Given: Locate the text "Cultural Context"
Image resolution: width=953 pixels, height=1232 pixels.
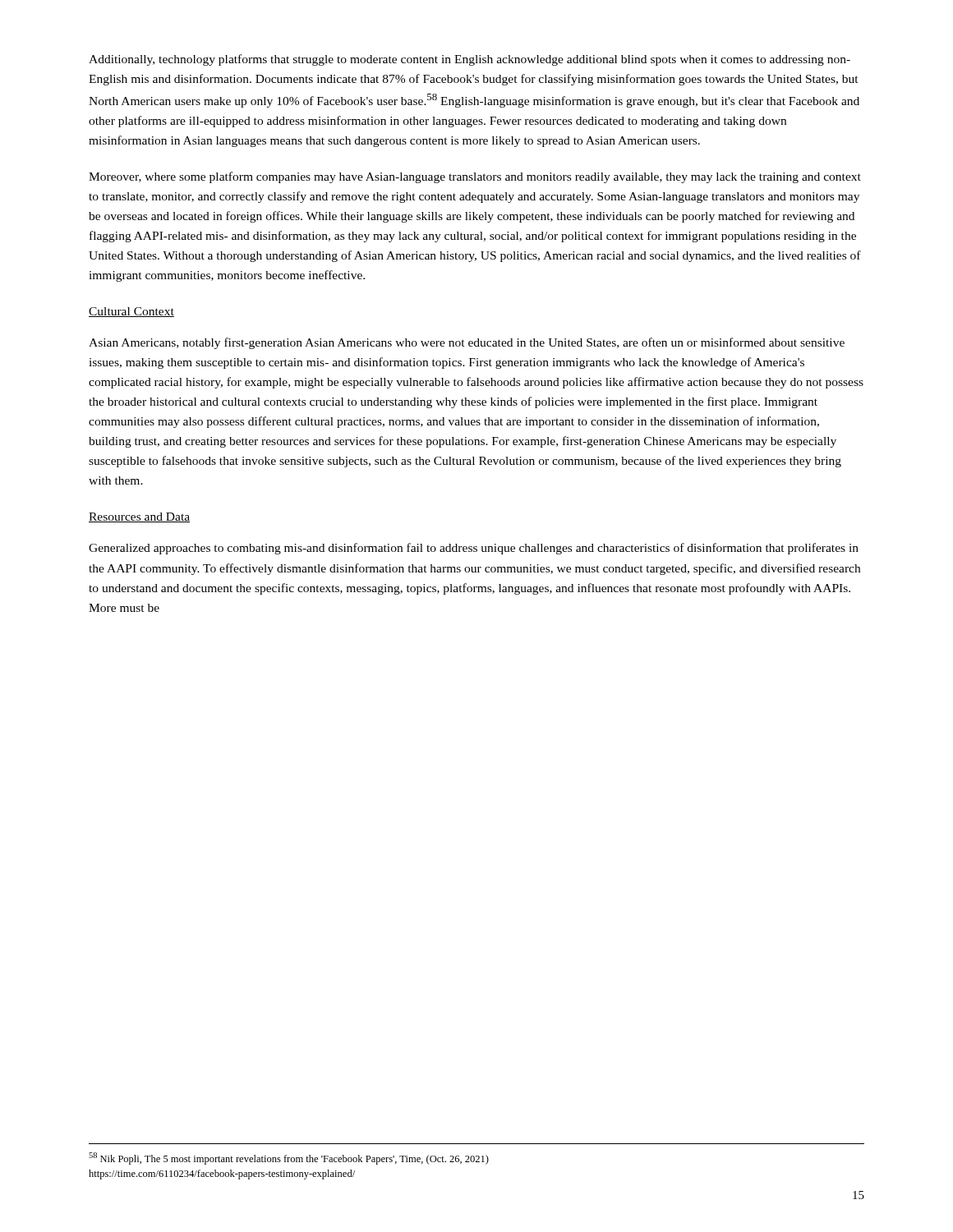Looking at the screenshot, I should pos(131,311).
